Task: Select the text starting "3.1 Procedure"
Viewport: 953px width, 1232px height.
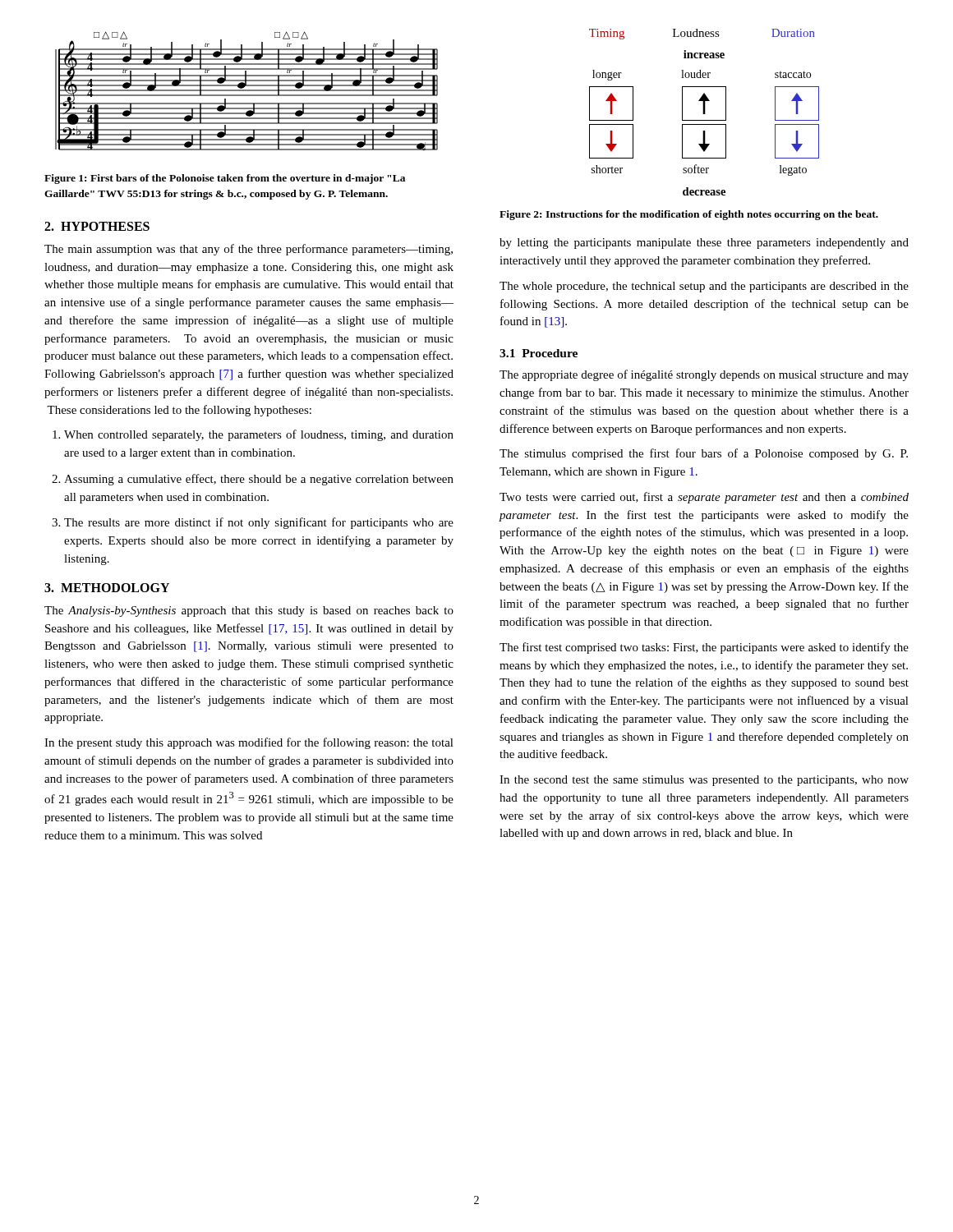Action: (x=539, y=353)
